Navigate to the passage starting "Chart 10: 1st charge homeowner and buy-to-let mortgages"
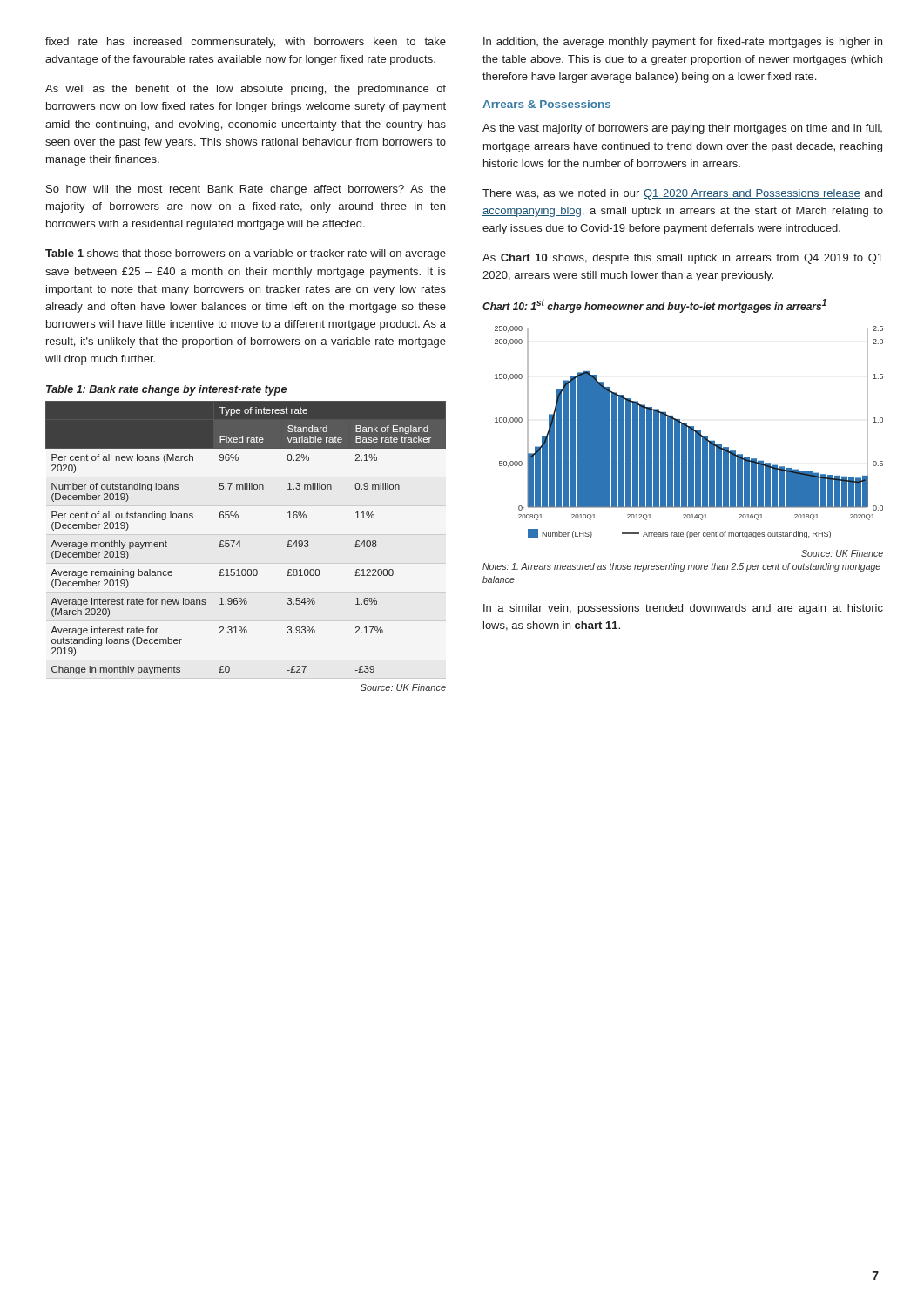This screenshot has width=924, height=1307. [x=655, y=305]
